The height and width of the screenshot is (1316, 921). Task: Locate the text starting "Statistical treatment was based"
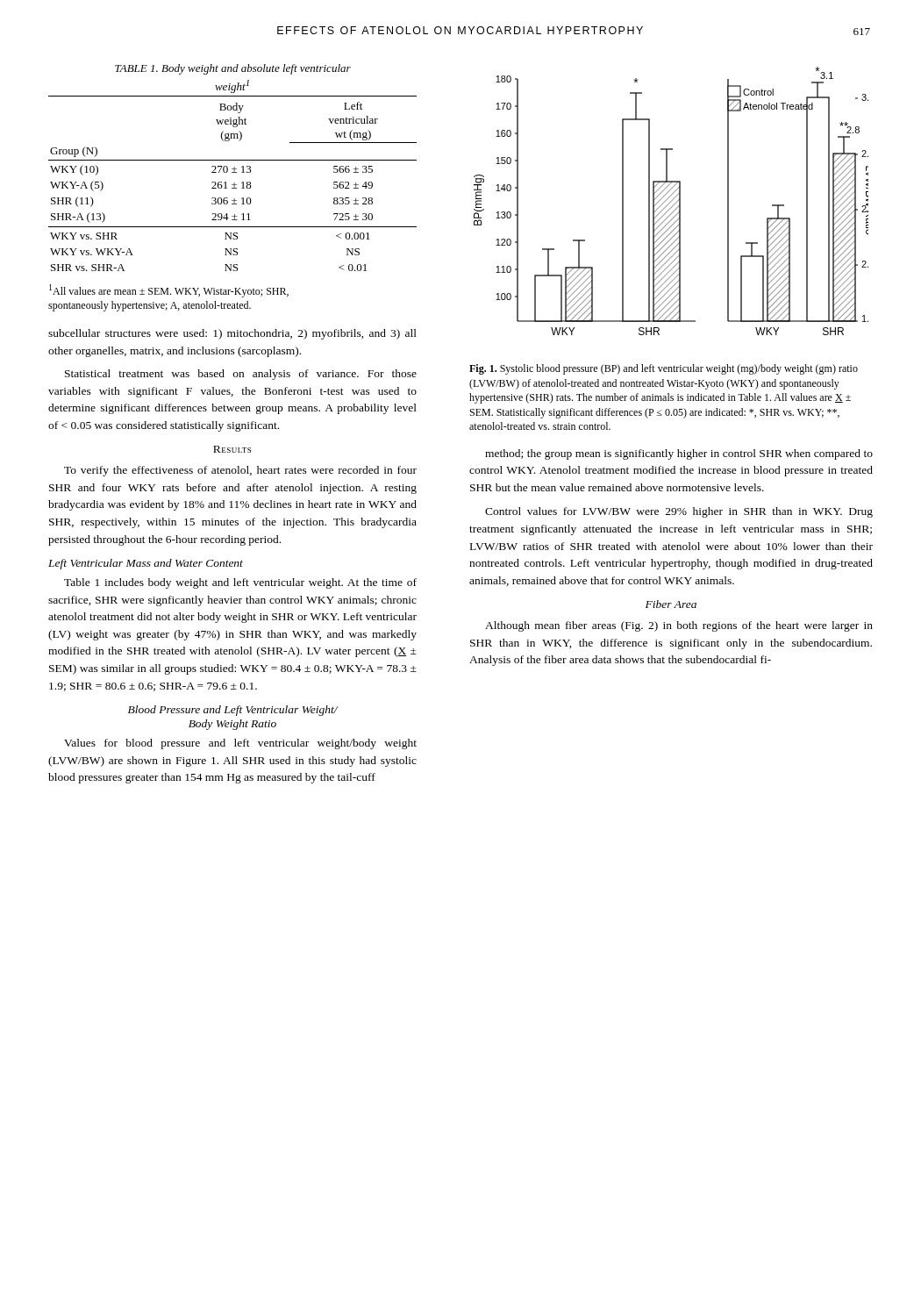point(232,399)
